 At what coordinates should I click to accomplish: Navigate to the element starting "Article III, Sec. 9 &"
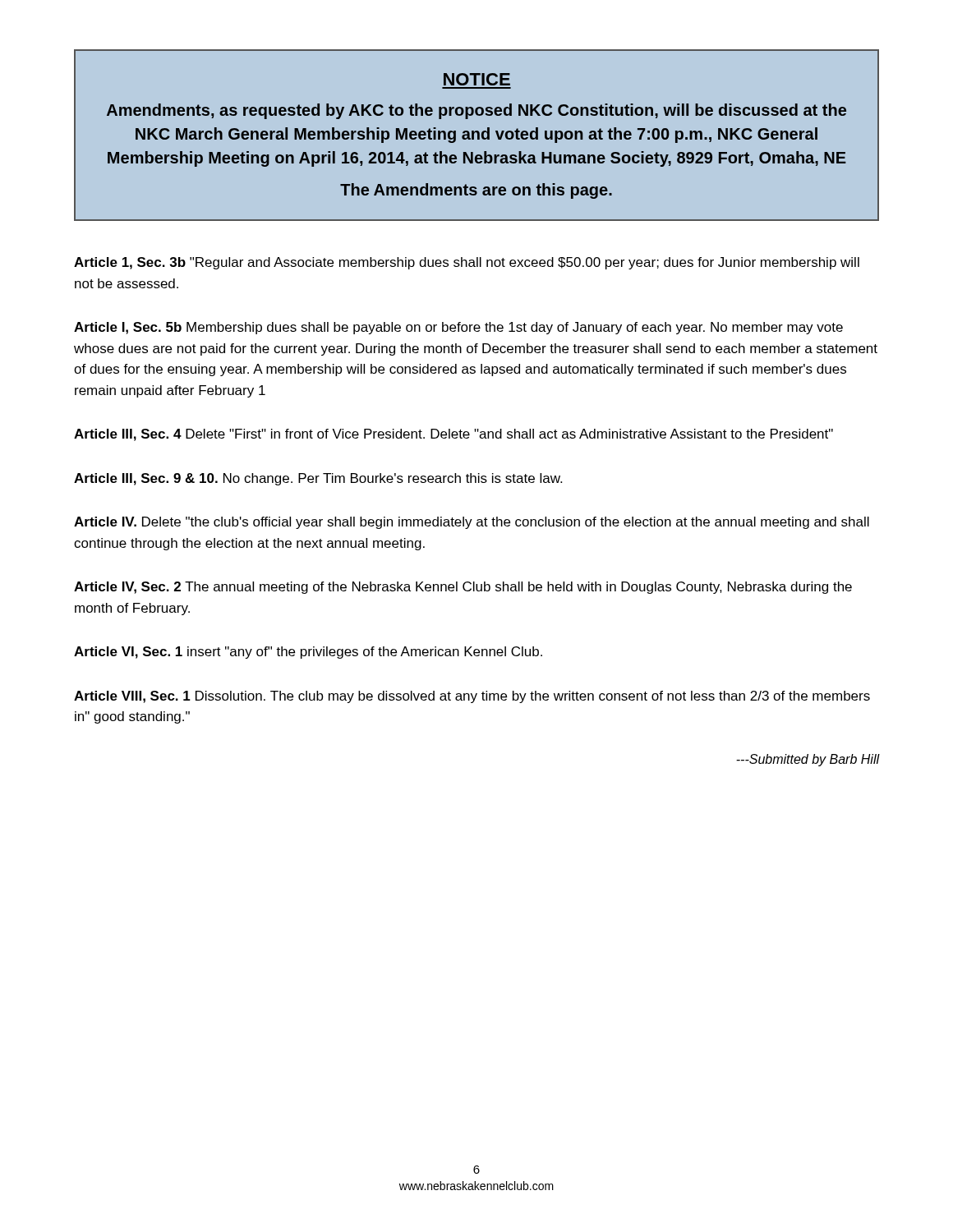click(x=476, y=478)
